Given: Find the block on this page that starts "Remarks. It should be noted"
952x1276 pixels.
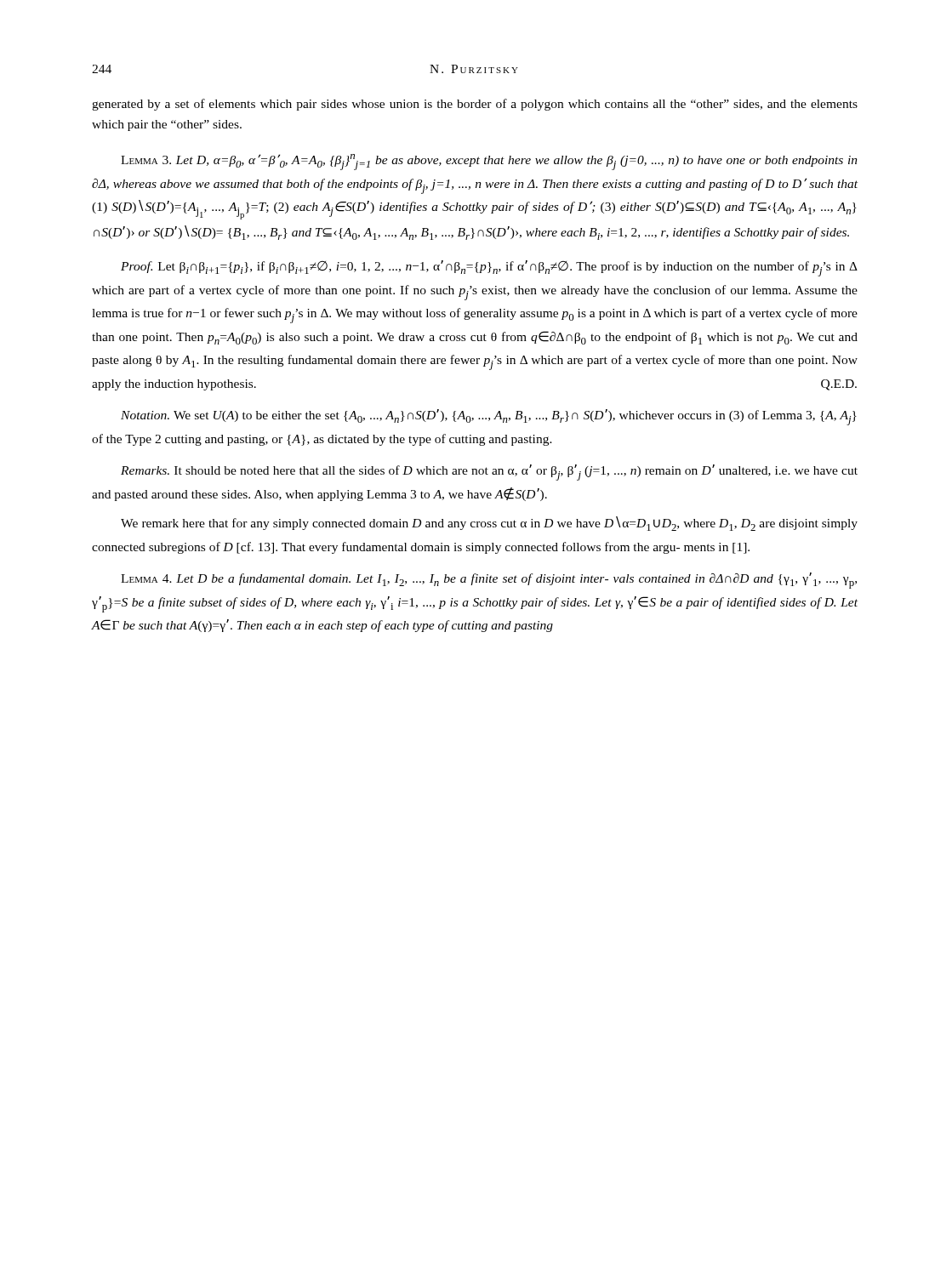Looking at the screenshot, I should (475, 509).
